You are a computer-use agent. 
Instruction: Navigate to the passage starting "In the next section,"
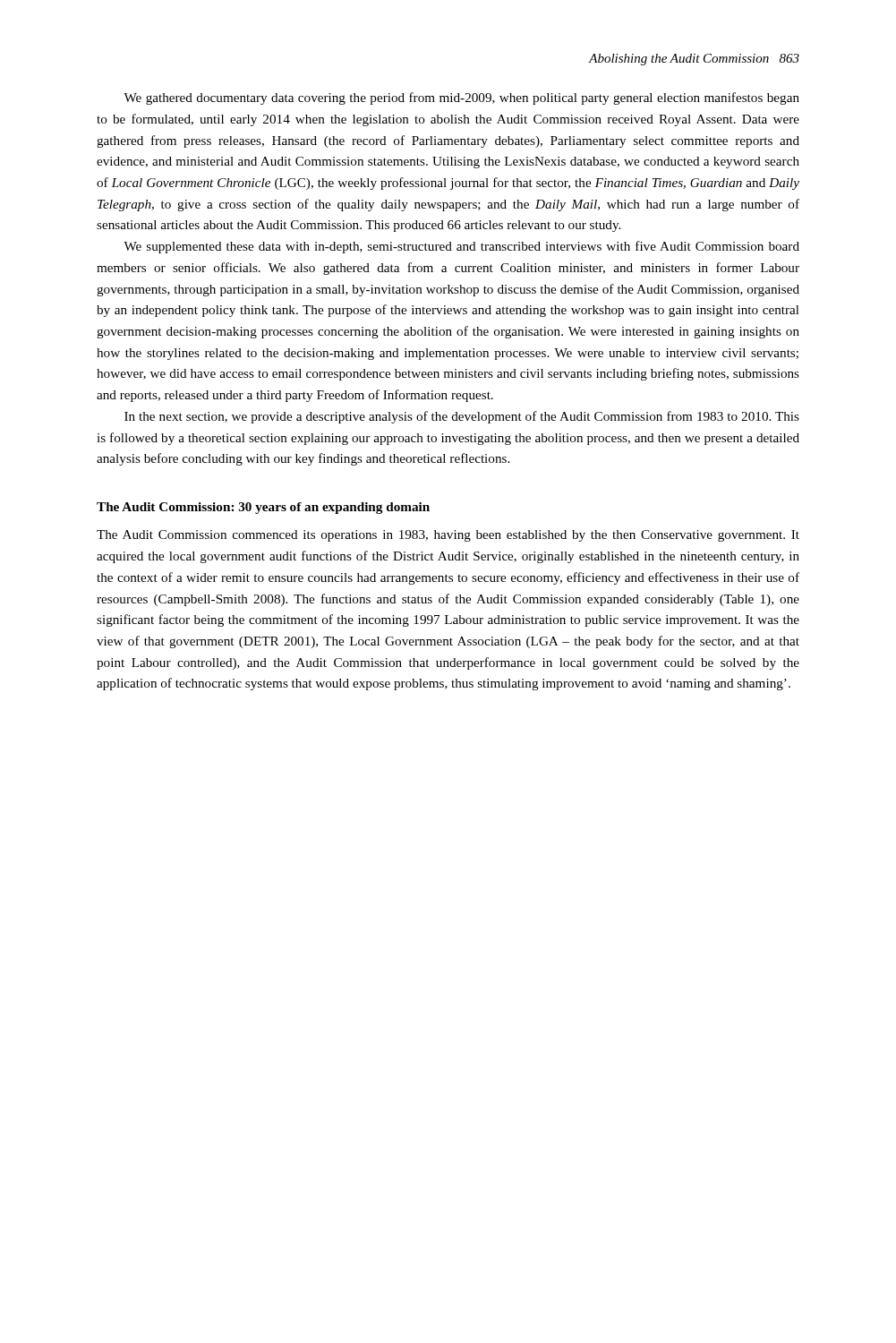click(448, 437)
